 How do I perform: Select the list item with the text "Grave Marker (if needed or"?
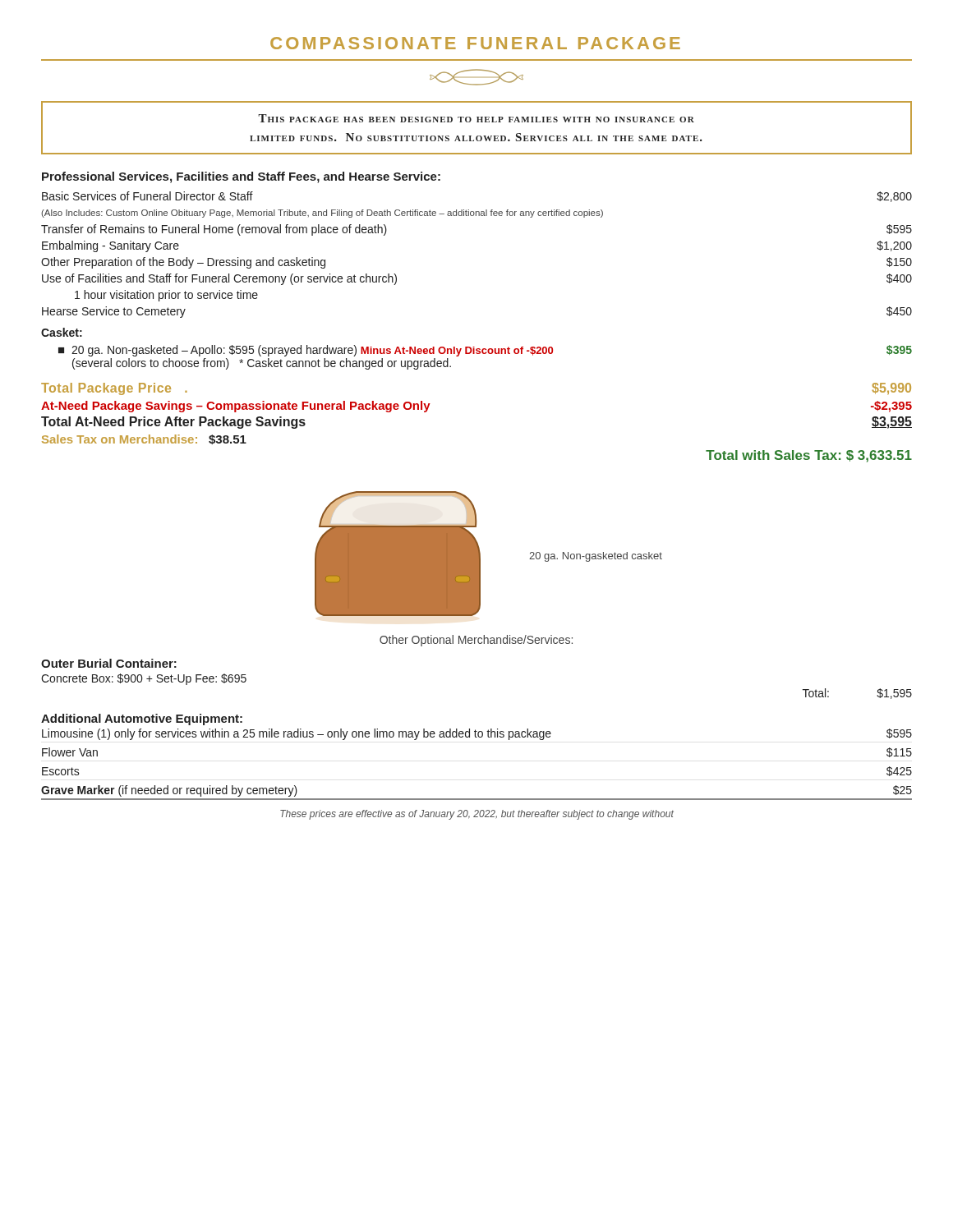point(476,790)
